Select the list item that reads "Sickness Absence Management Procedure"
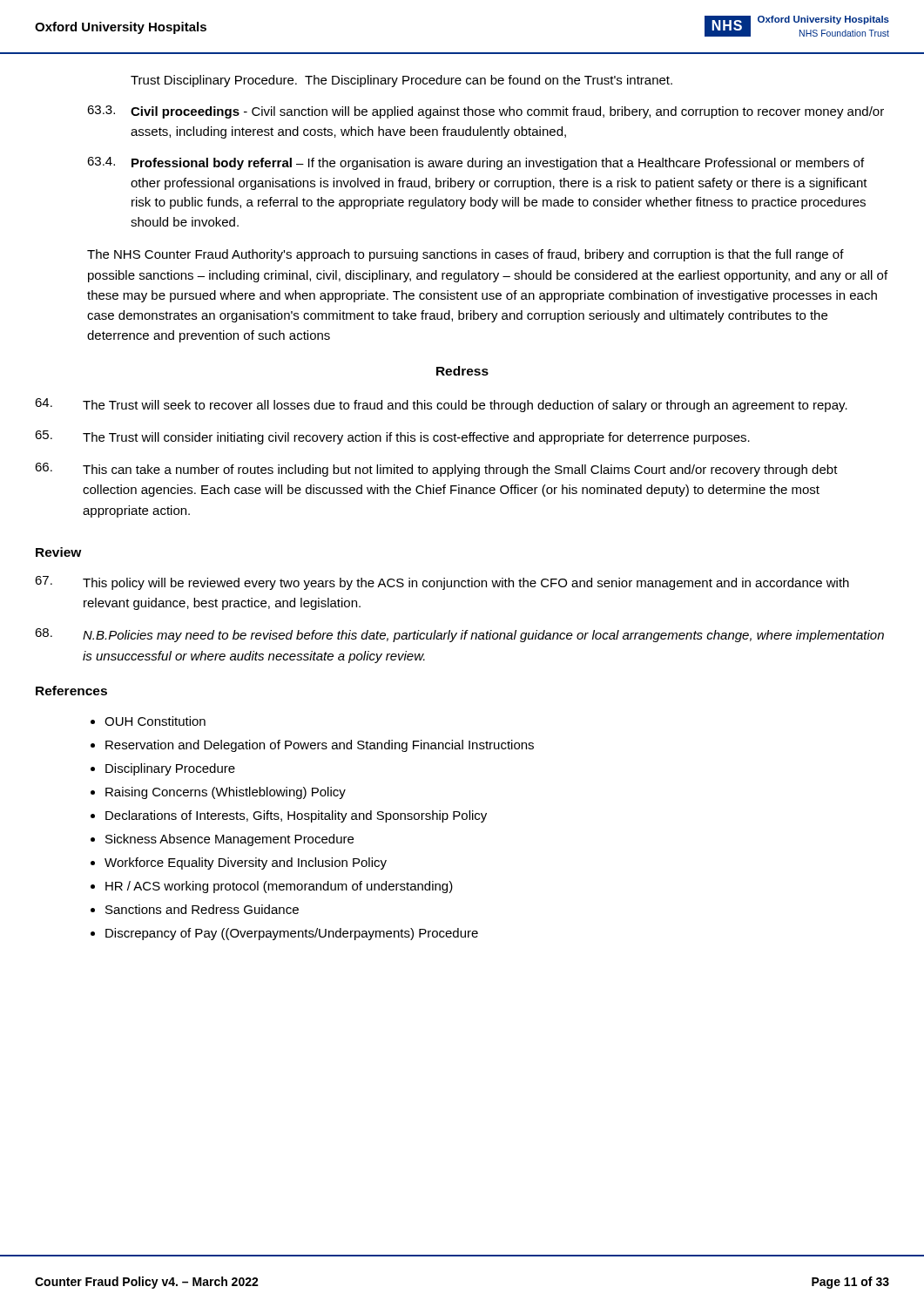 point(229,840)
